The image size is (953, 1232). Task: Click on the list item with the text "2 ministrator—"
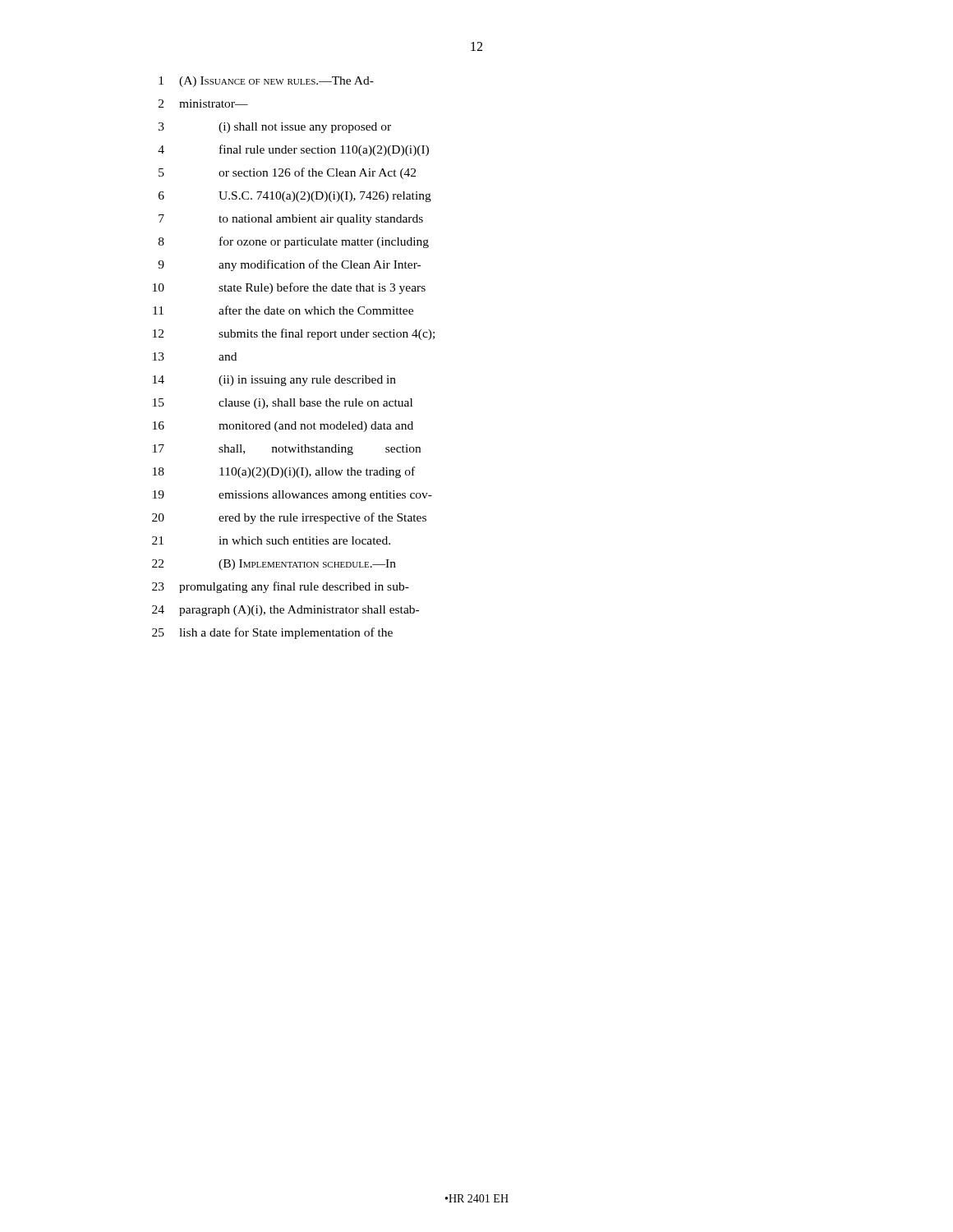click(x=203, y=103)
